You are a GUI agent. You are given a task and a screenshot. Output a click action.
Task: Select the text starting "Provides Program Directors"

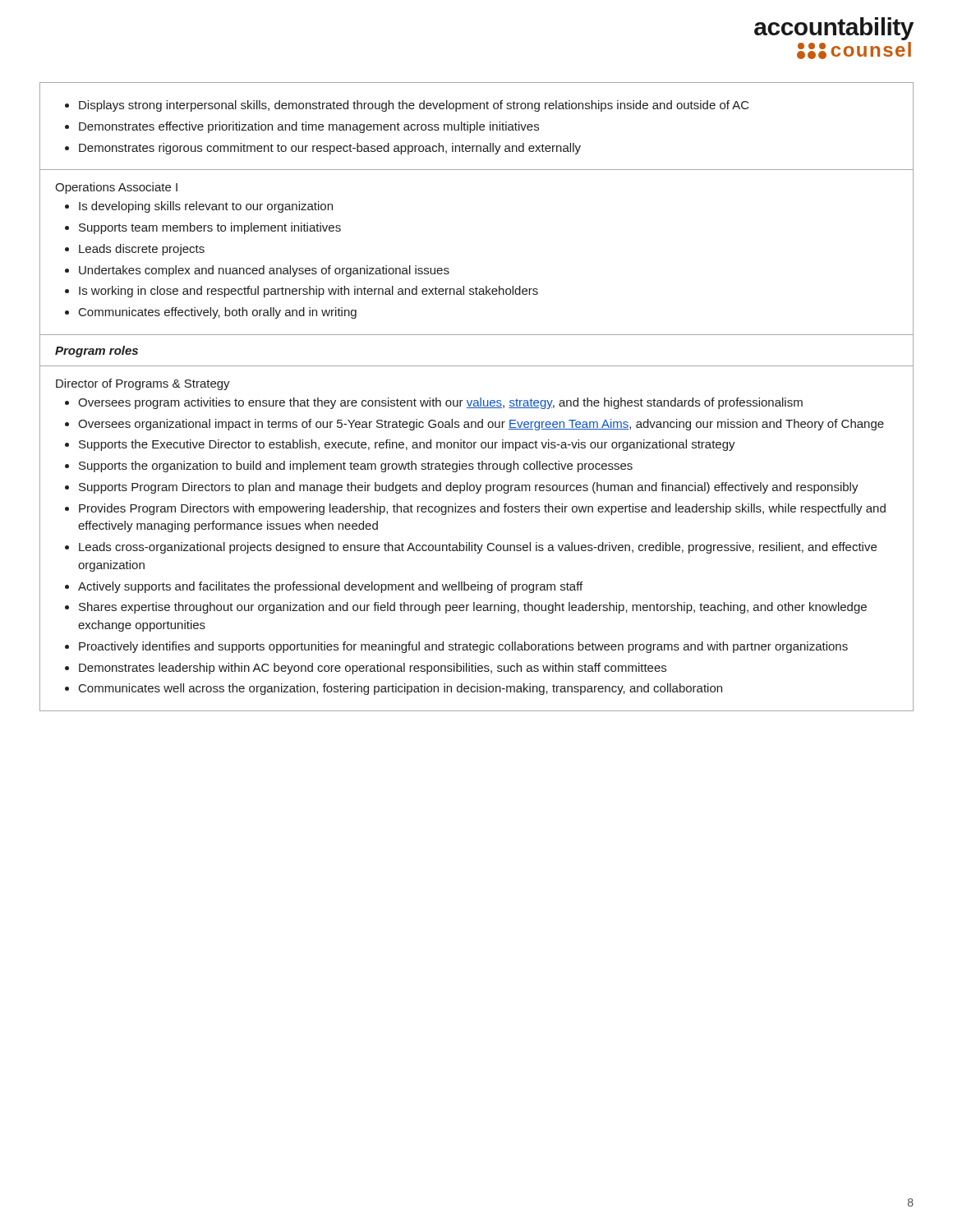click(x=482, y=517)
